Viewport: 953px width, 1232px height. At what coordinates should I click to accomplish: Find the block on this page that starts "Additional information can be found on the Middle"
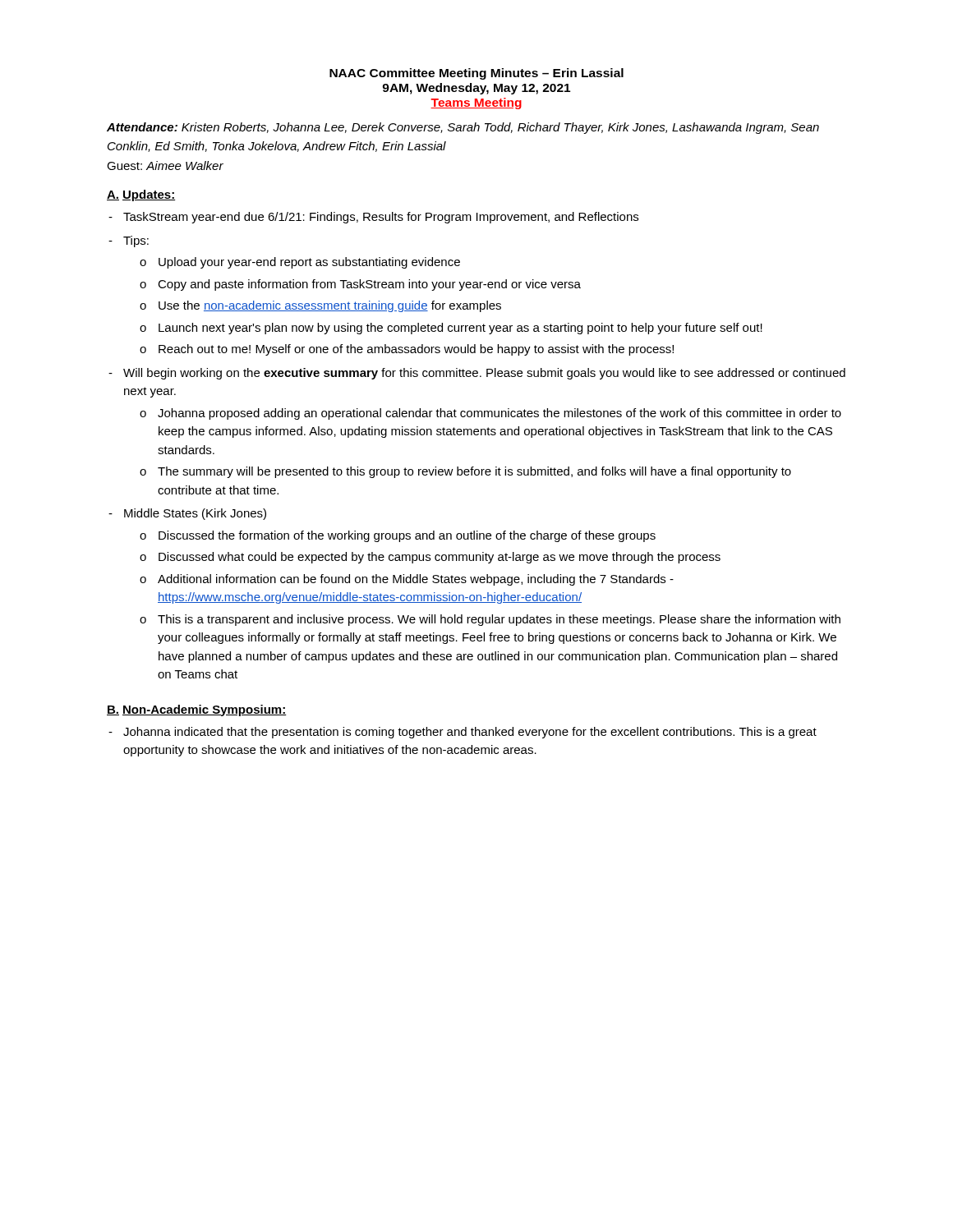(x=416, y=587)
